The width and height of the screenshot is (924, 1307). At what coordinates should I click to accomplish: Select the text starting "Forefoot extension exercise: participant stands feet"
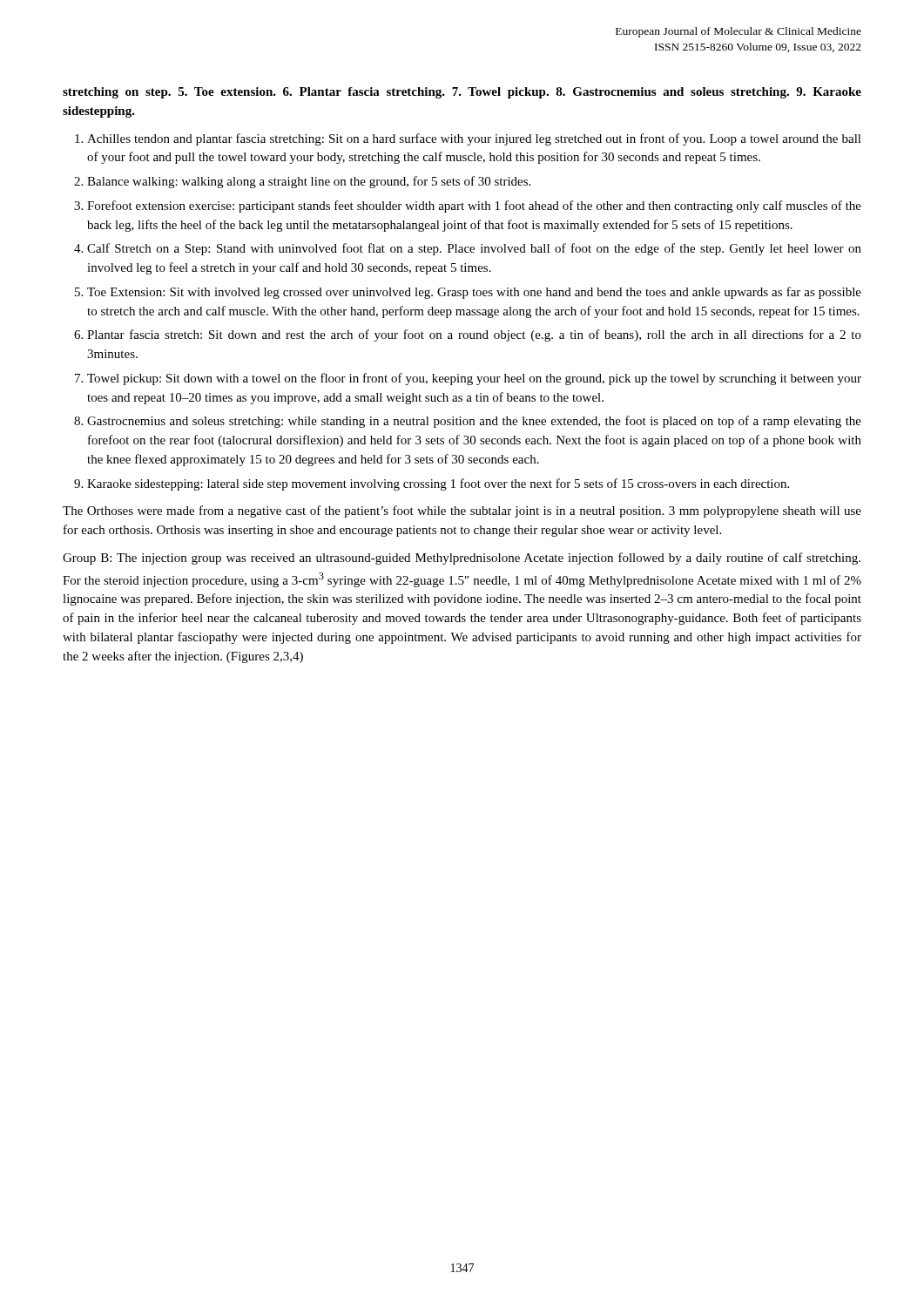coord(474,215)
